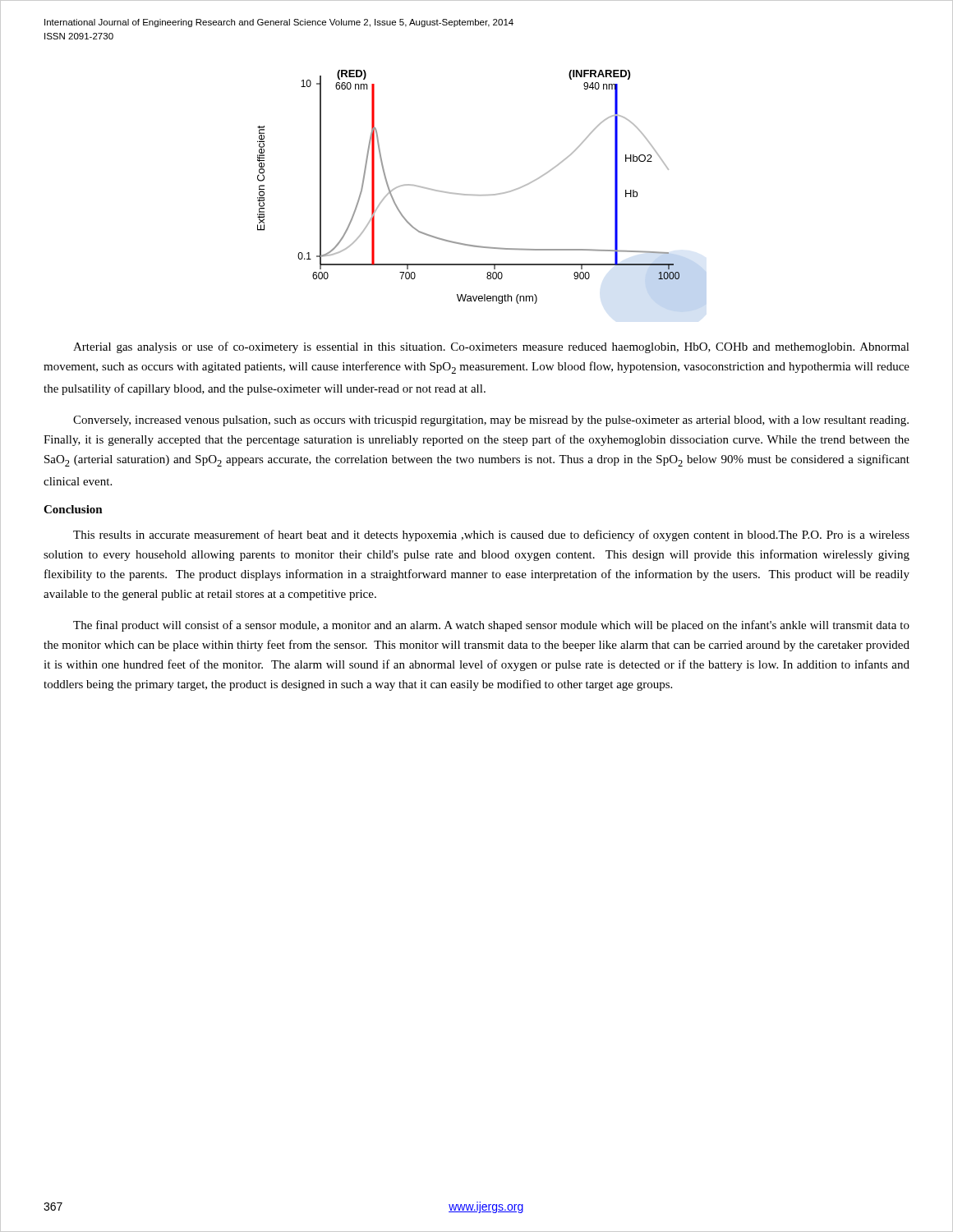Screen dimensions: 1232x953
Task: Select the text block with the text "This results in accurate"
Action: coord(476,564)
